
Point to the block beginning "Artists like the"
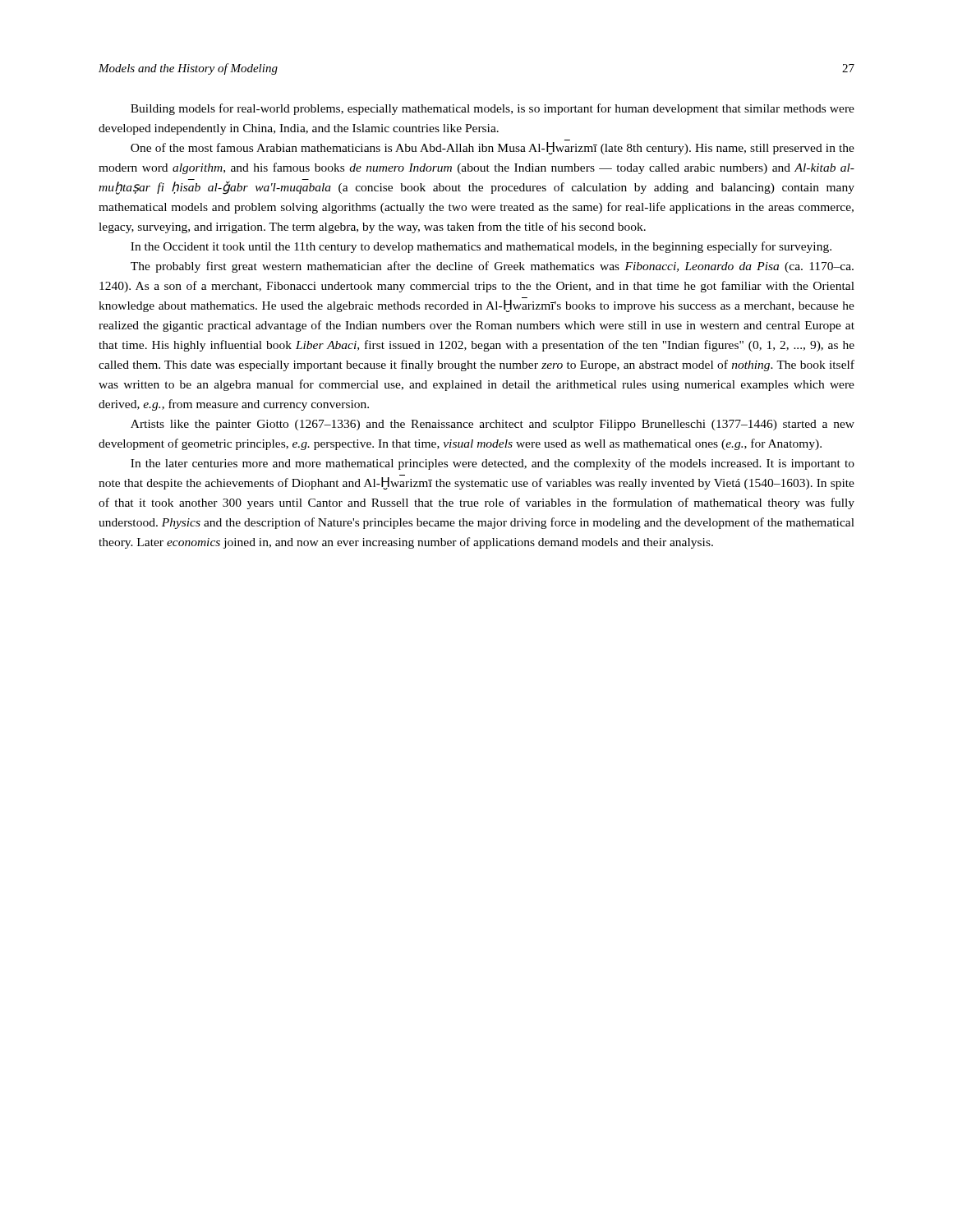click(476, 434)
